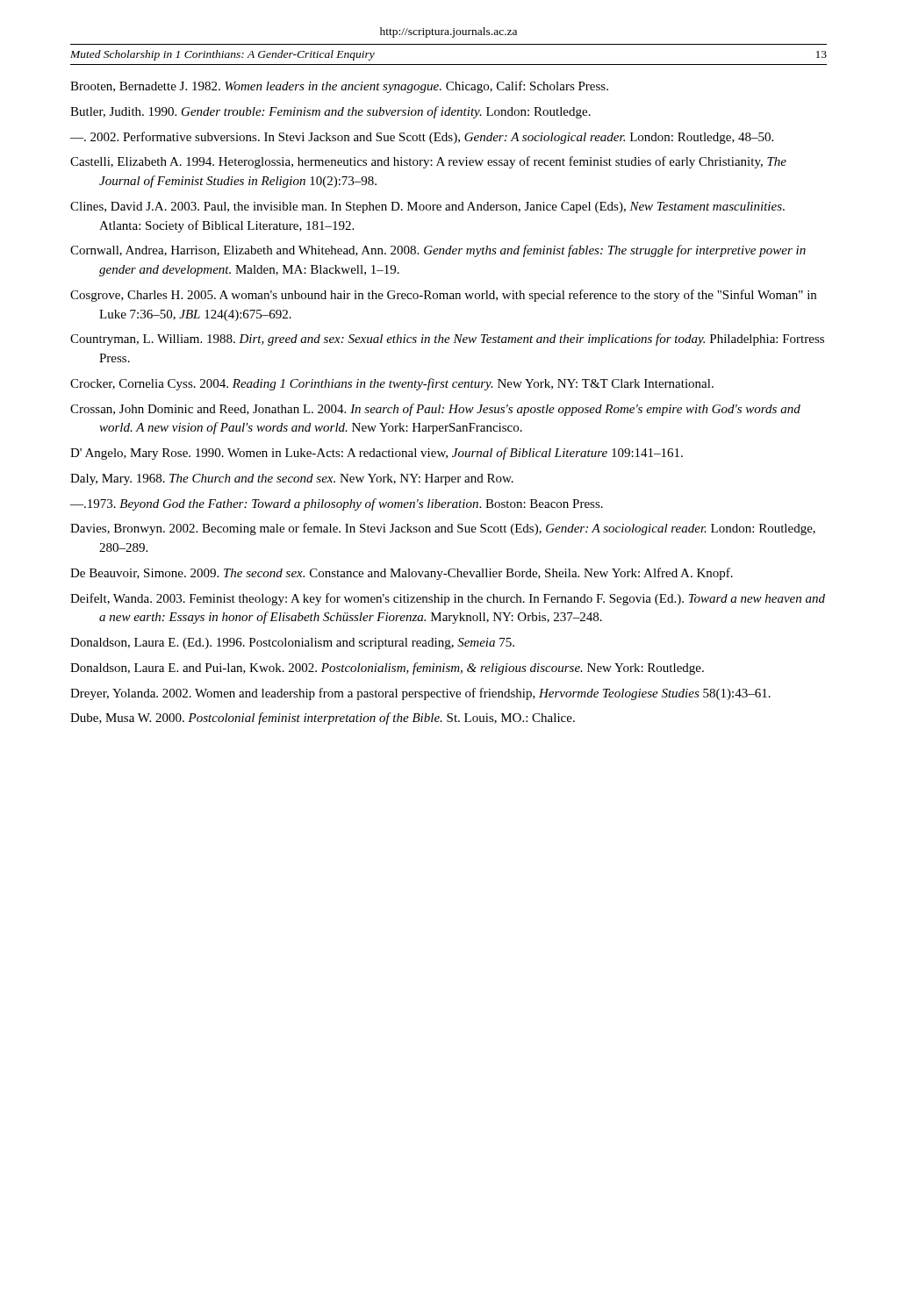Navigate to the text starting "Clines, David J.A. 2003. Paul, the invisible"
The height and width of the screenshot is (1316, 897).
428,215
